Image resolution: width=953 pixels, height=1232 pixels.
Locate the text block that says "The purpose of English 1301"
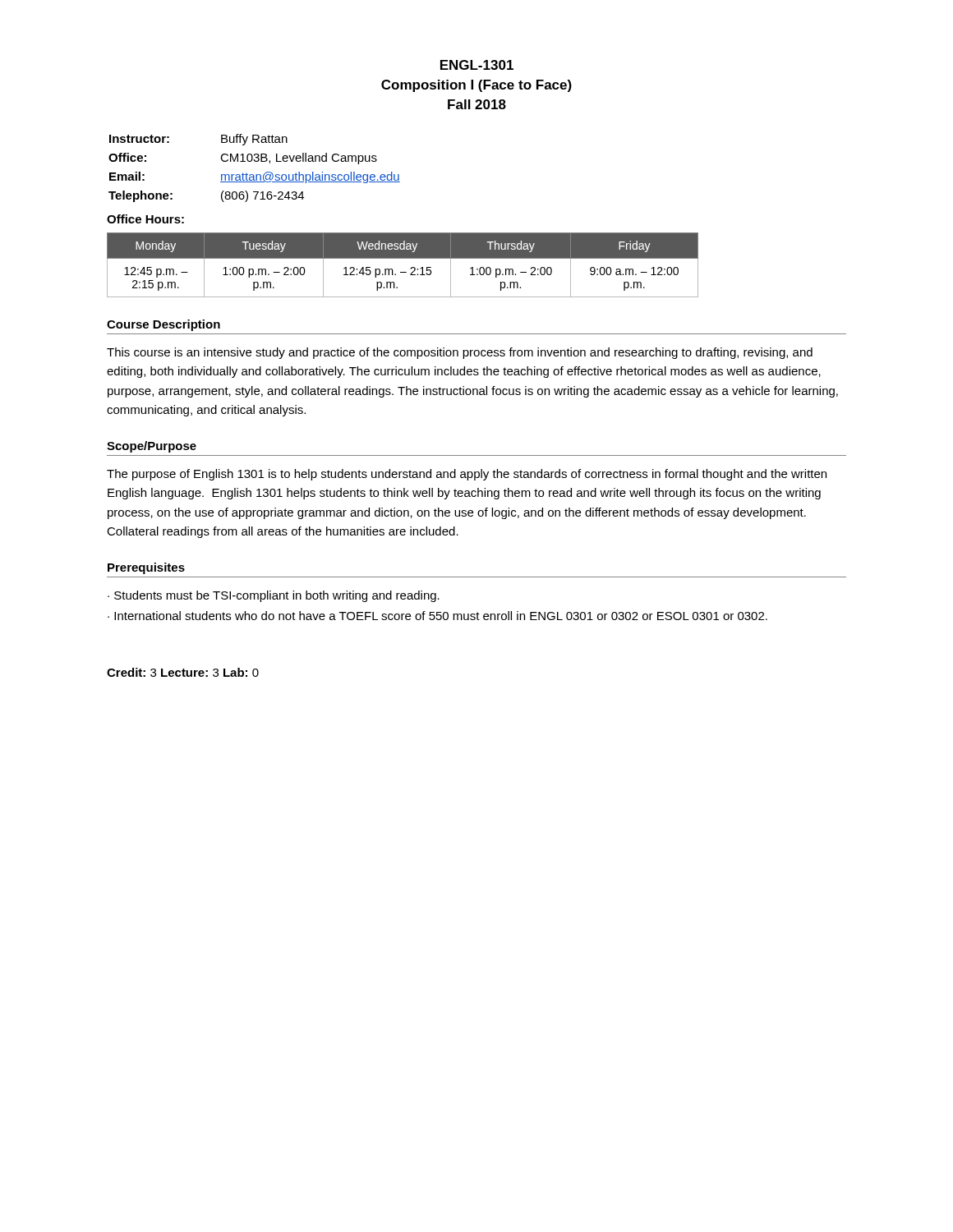click(x=467, y=502)
